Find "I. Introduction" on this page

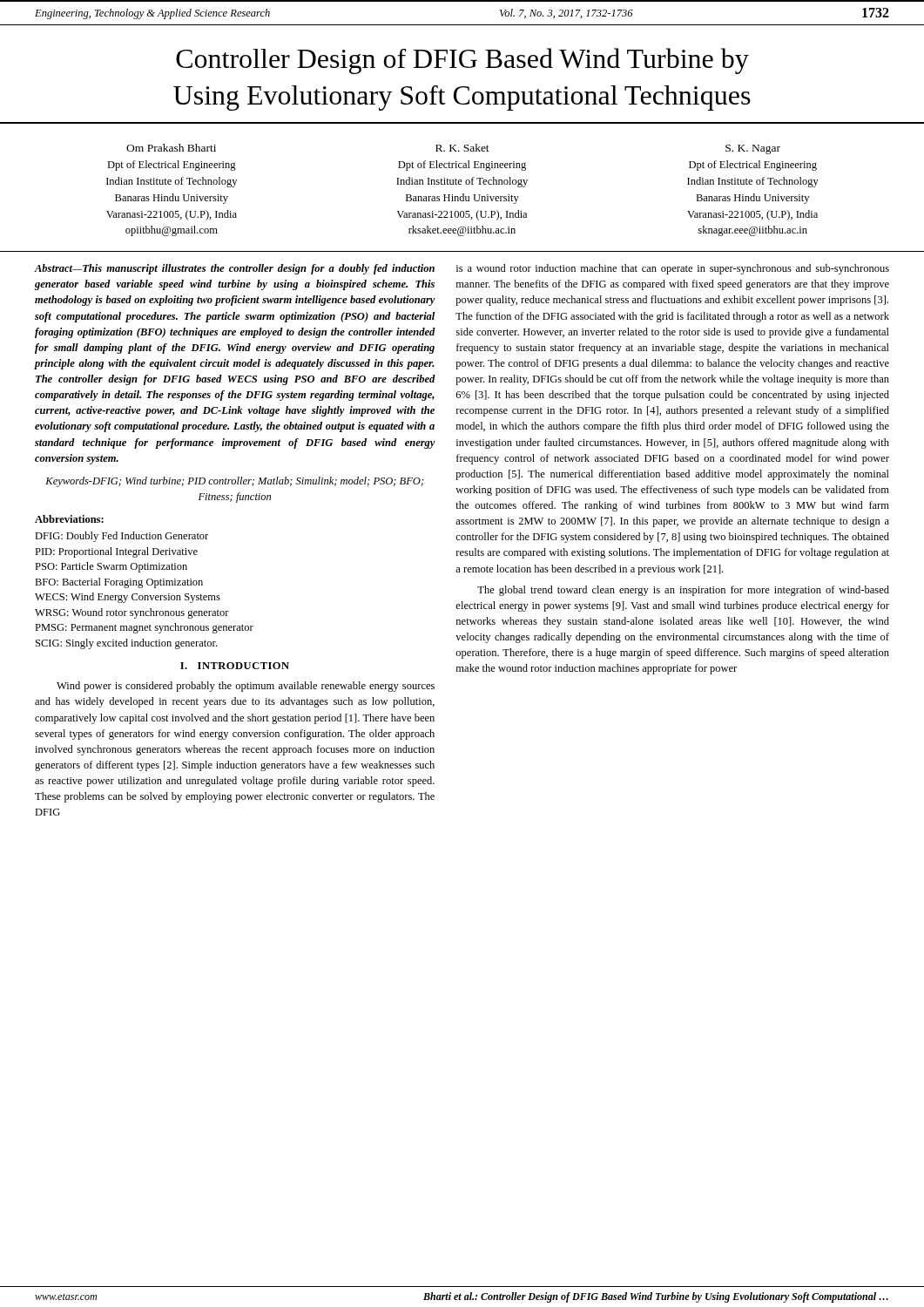pos(235,666)
